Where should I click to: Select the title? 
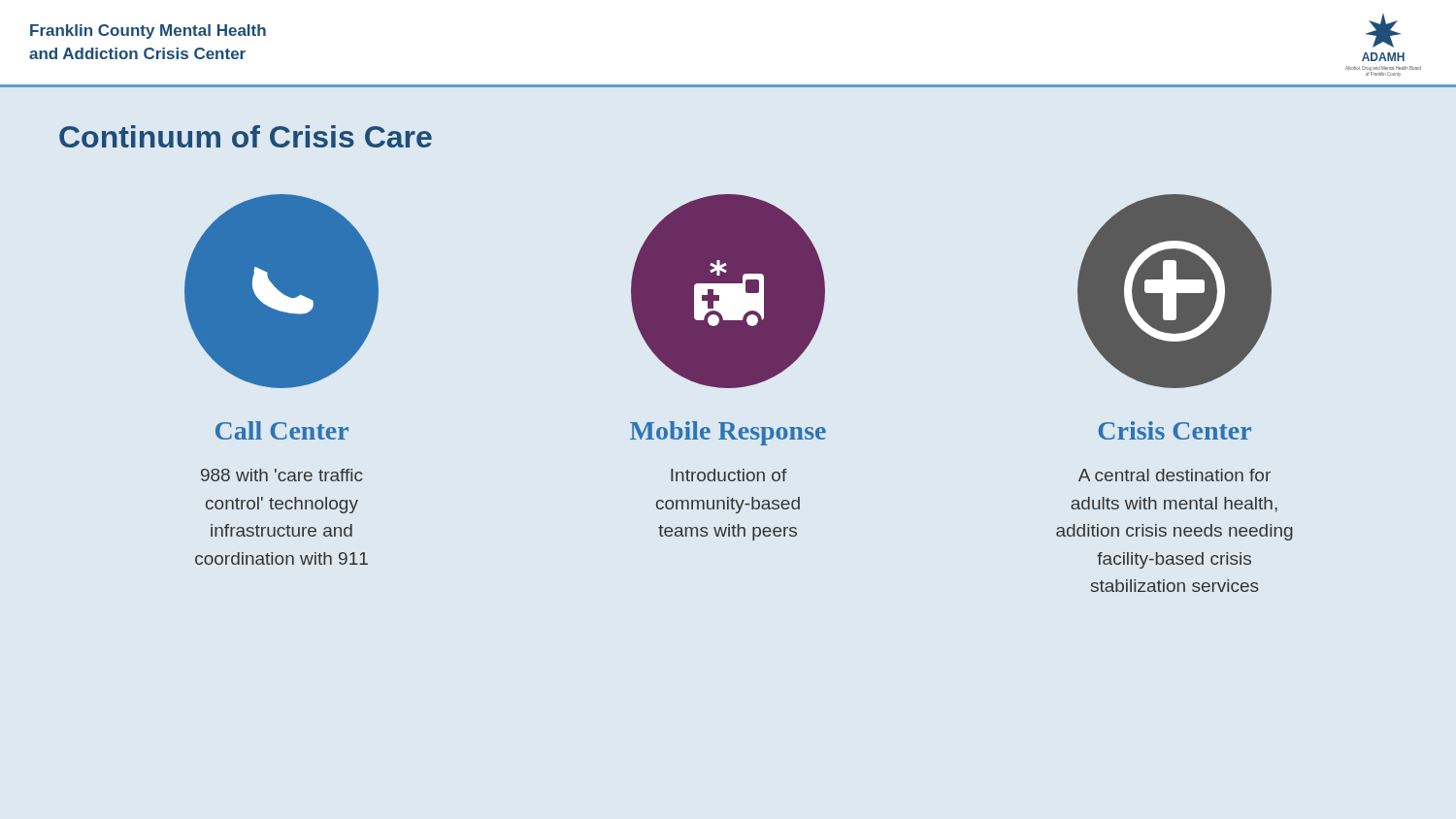[245, 137]
